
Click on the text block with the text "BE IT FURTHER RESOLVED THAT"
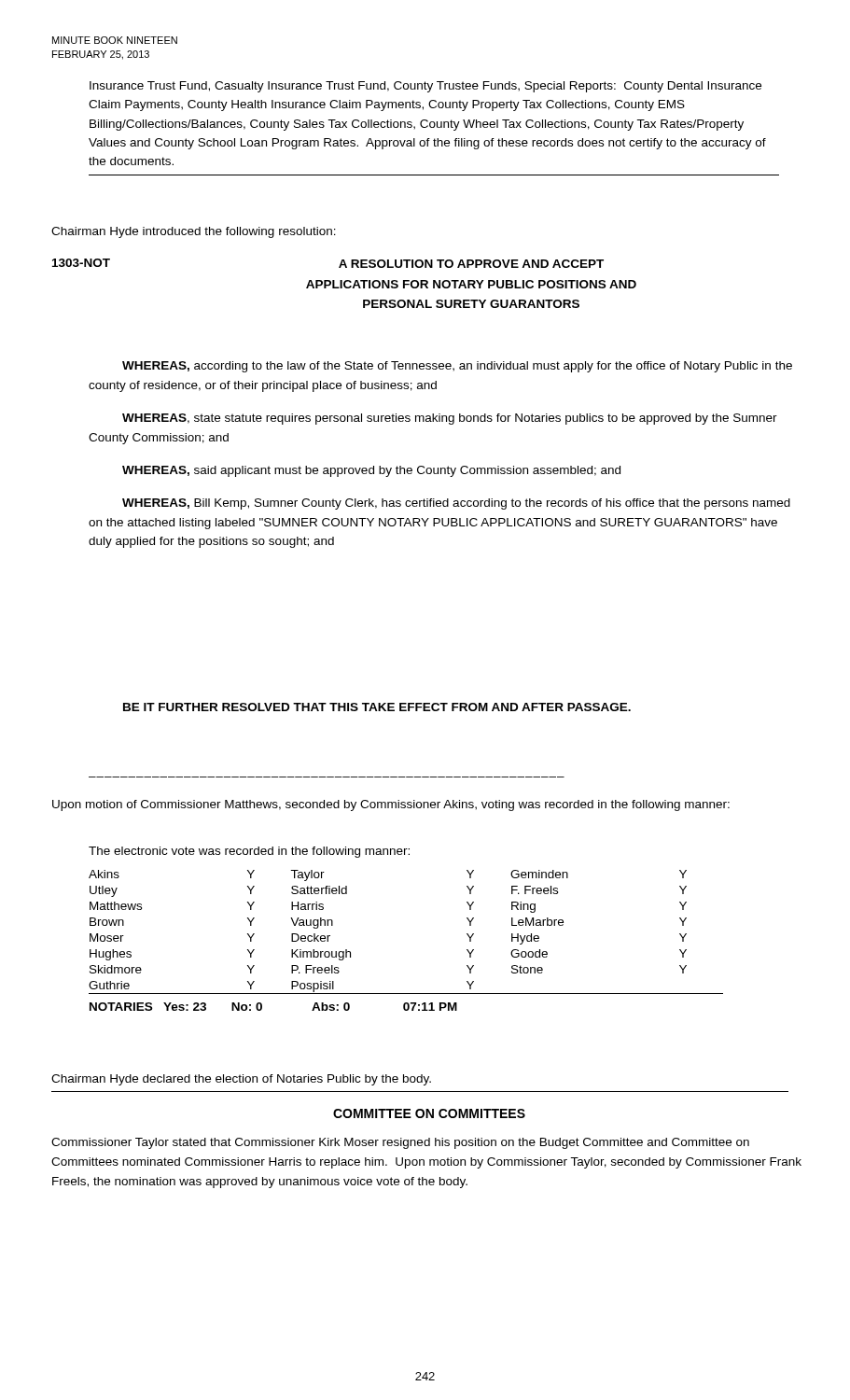443,708
